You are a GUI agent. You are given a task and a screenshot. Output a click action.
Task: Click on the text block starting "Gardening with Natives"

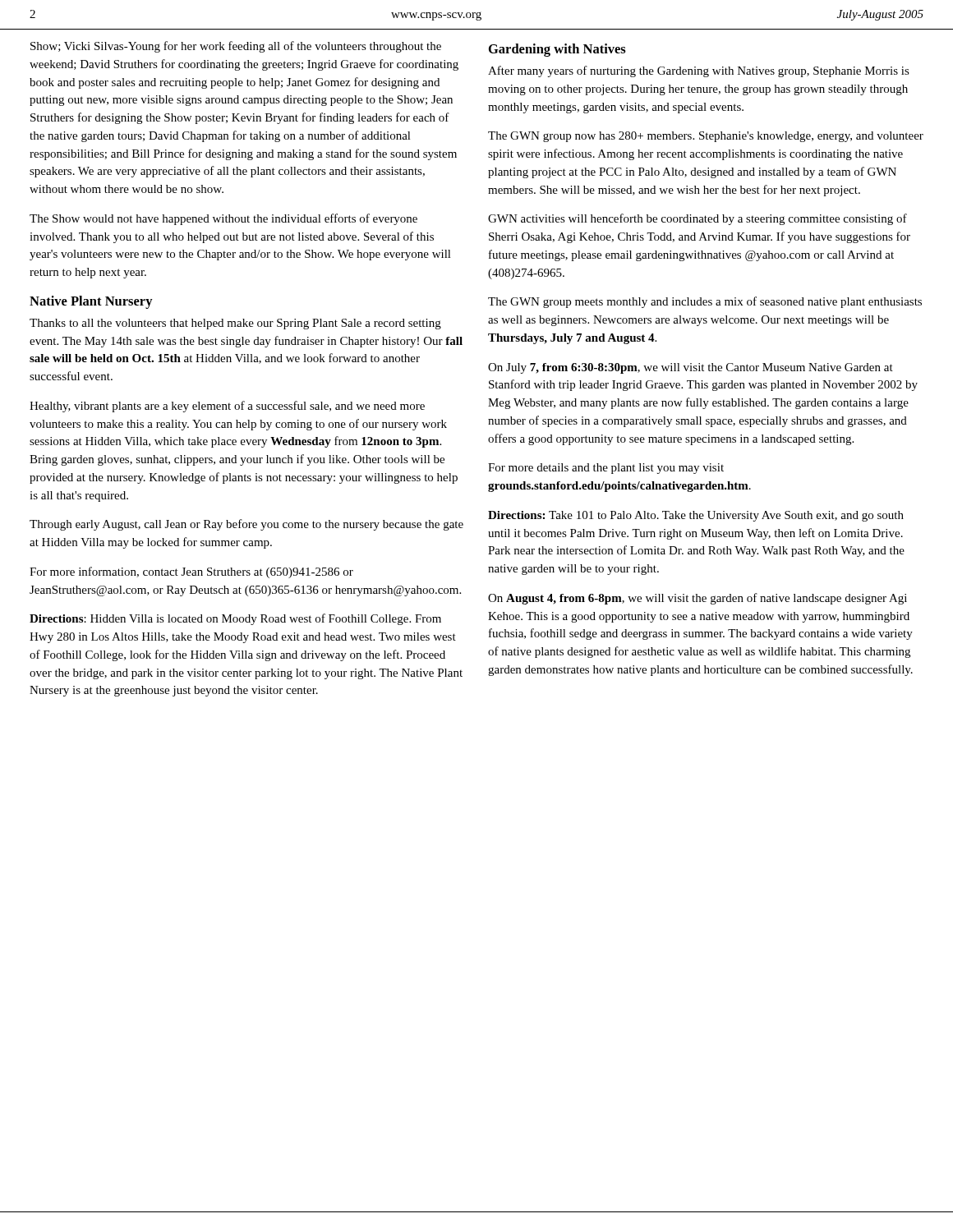(x=557, y=49)
